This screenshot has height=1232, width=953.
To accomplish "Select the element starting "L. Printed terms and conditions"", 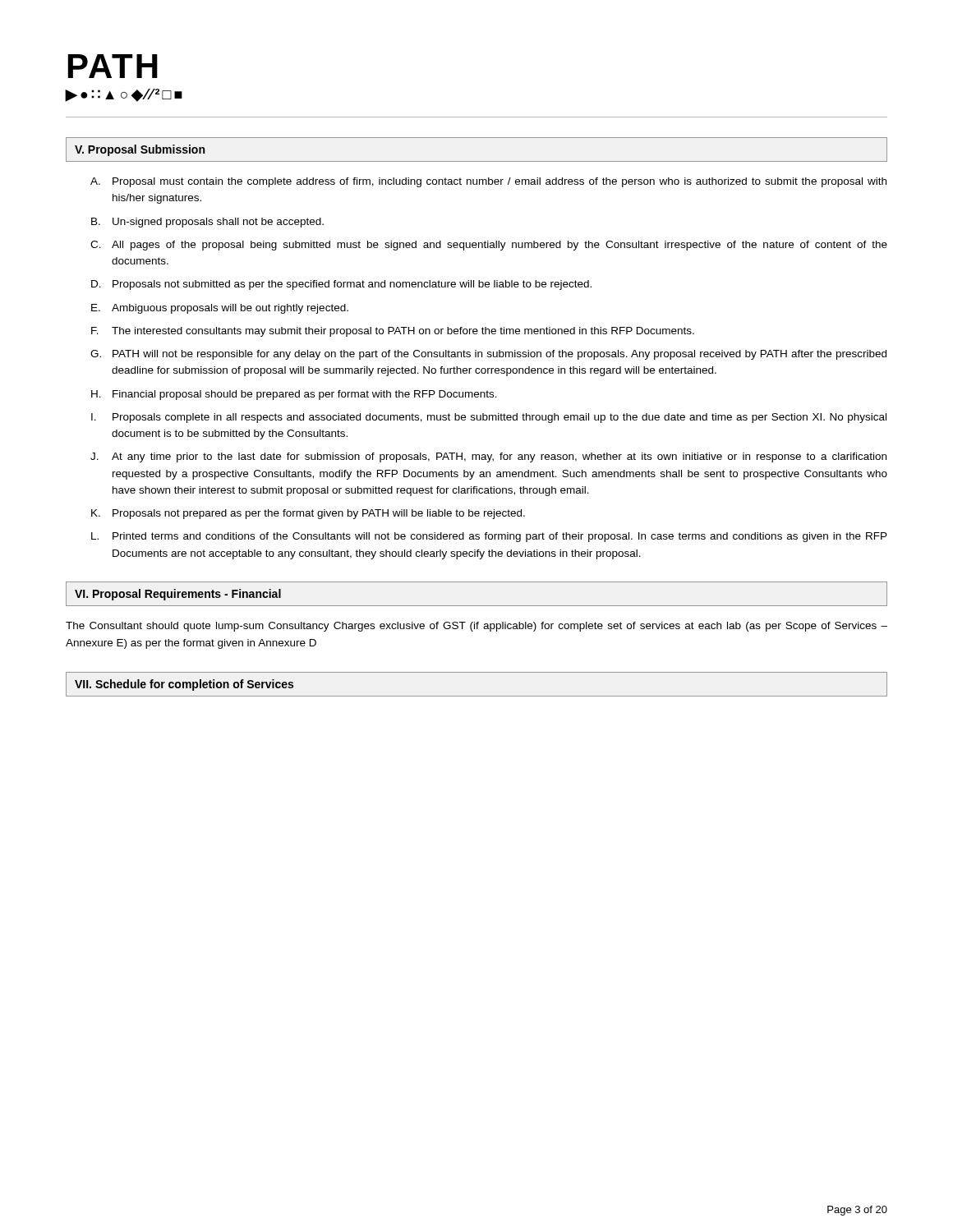I will click(489, 545).
